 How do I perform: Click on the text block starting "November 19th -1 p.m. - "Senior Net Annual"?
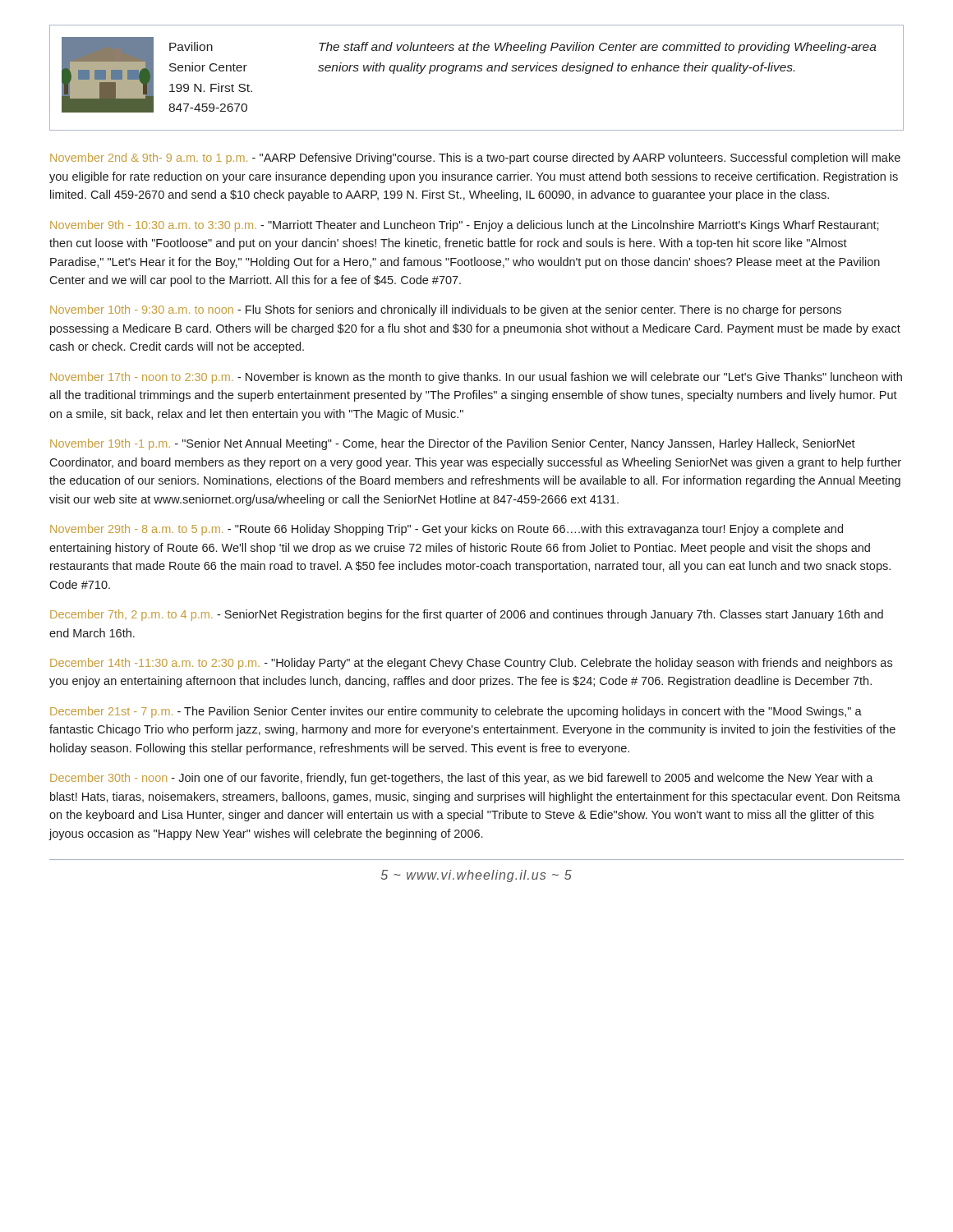click(475, 471)
